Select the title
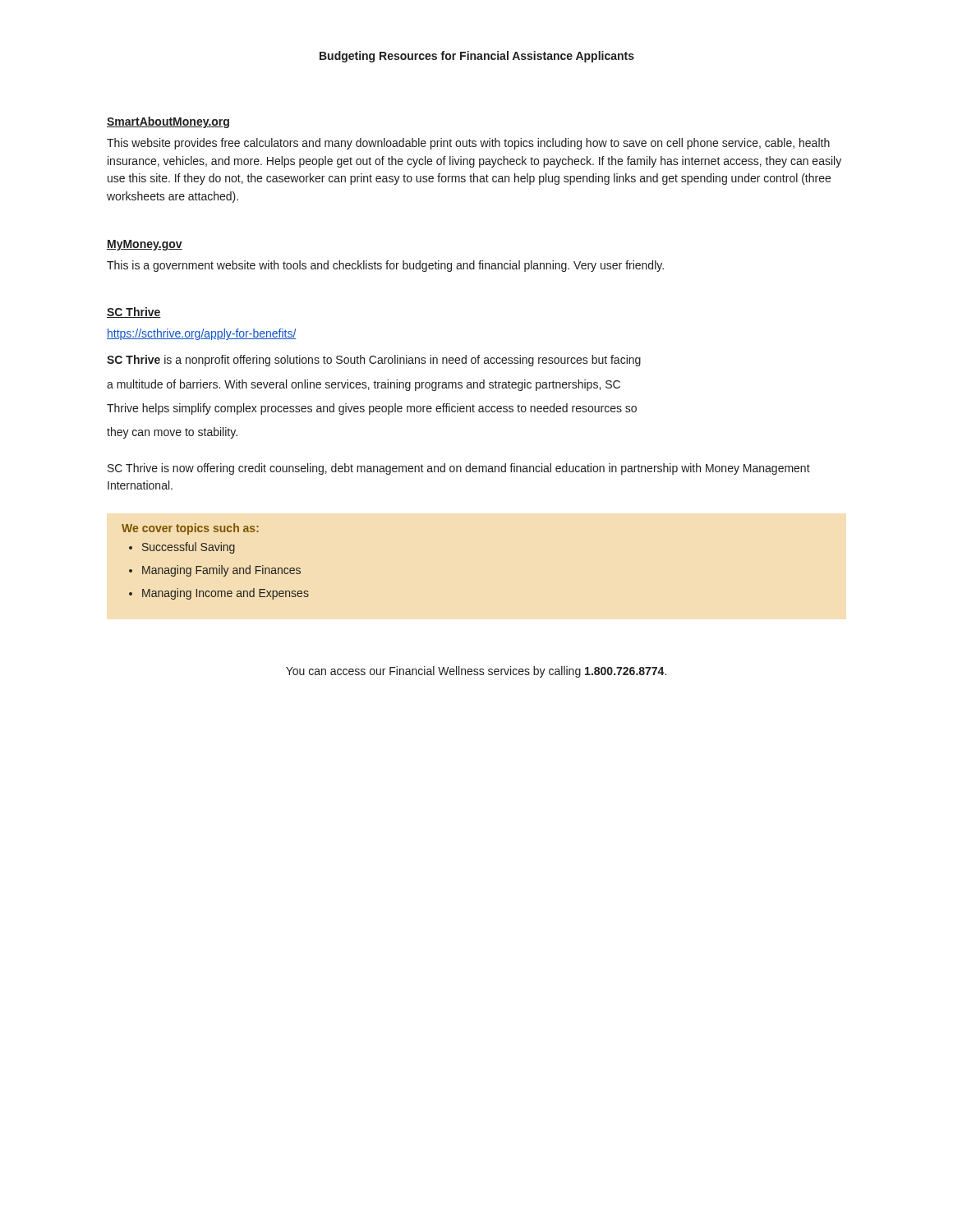This screenshot has width=953, height=1232. 476,56
